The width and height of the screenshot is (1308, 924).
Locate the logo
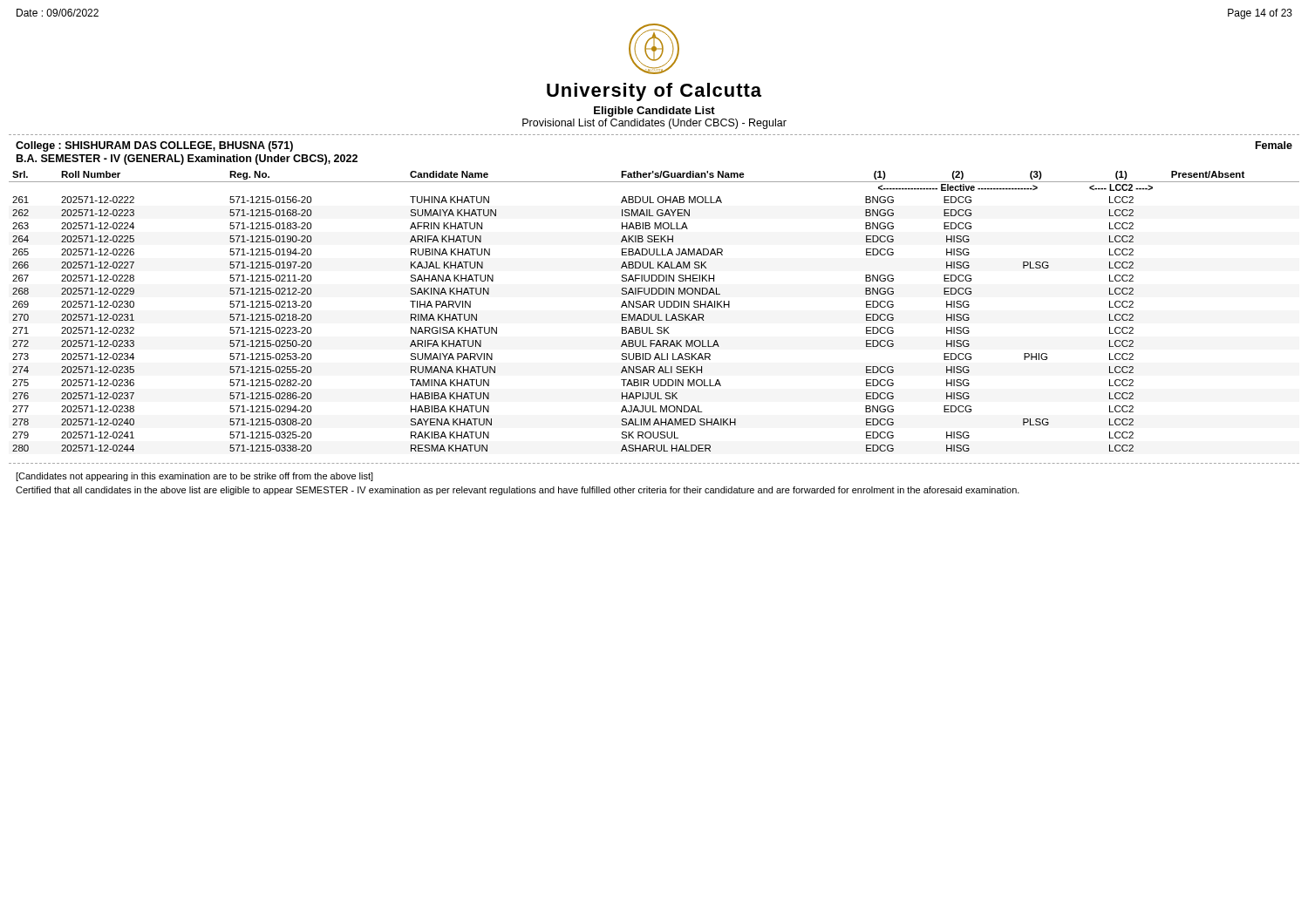[654, 48]
